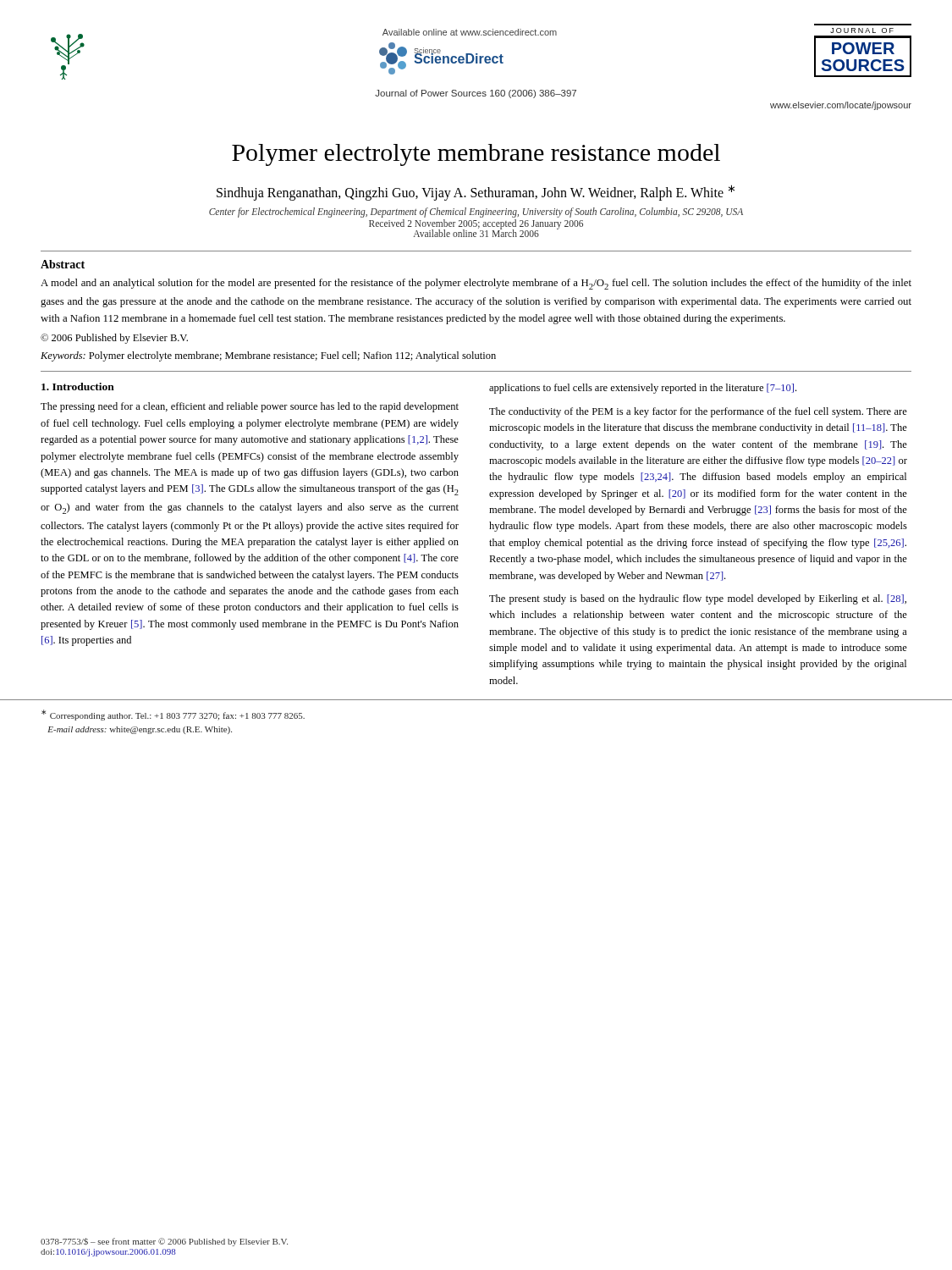
Task: Where is the passage that starts "Received 2 November"?
Action: click(476, 228)
